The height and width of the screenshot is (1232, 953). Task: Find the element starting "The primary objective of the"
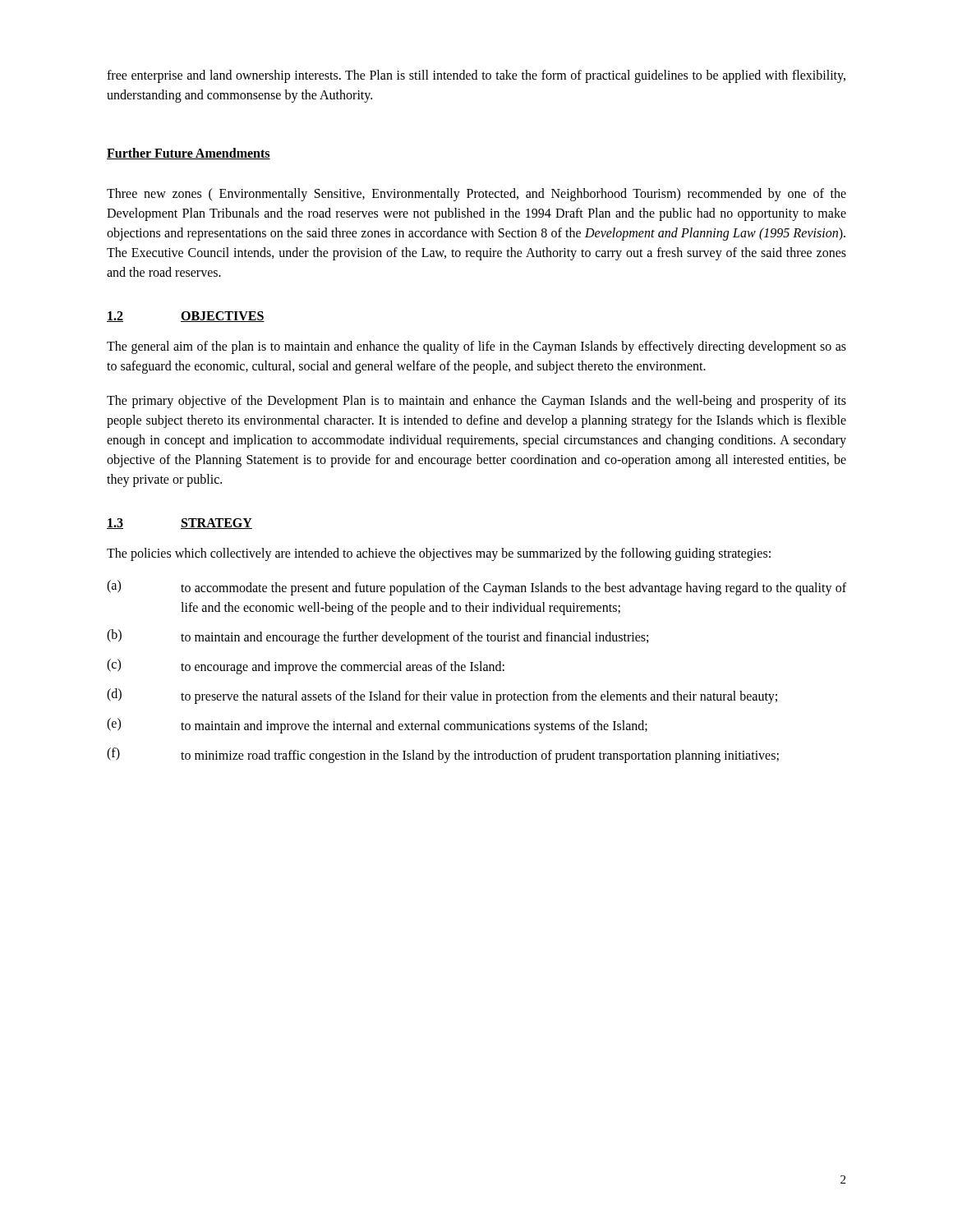(476, 440)
